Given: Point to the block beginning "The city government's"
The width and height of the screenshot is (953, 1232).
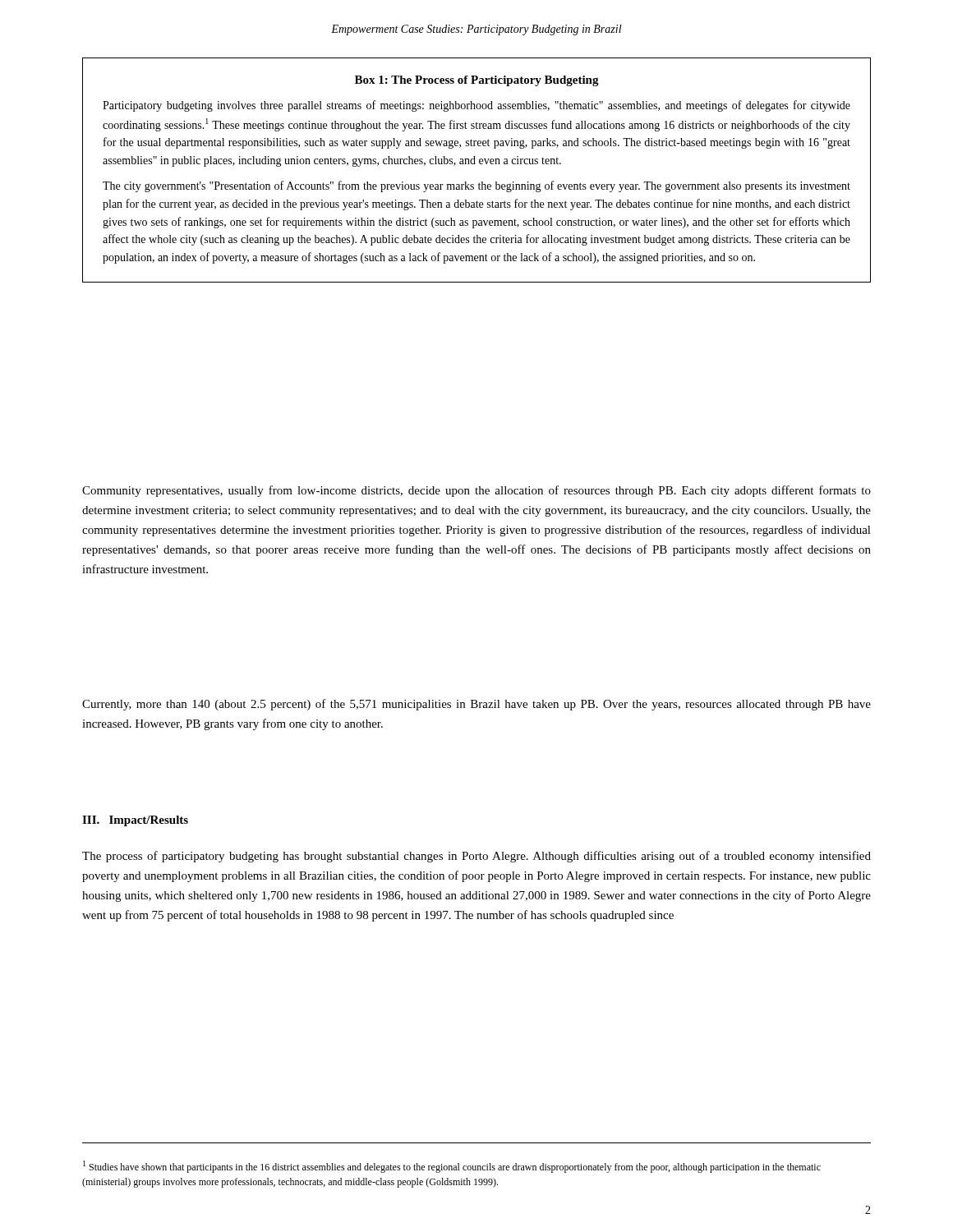Looking at the screenshot, I should pyautogui.click(x=476, y=222).
